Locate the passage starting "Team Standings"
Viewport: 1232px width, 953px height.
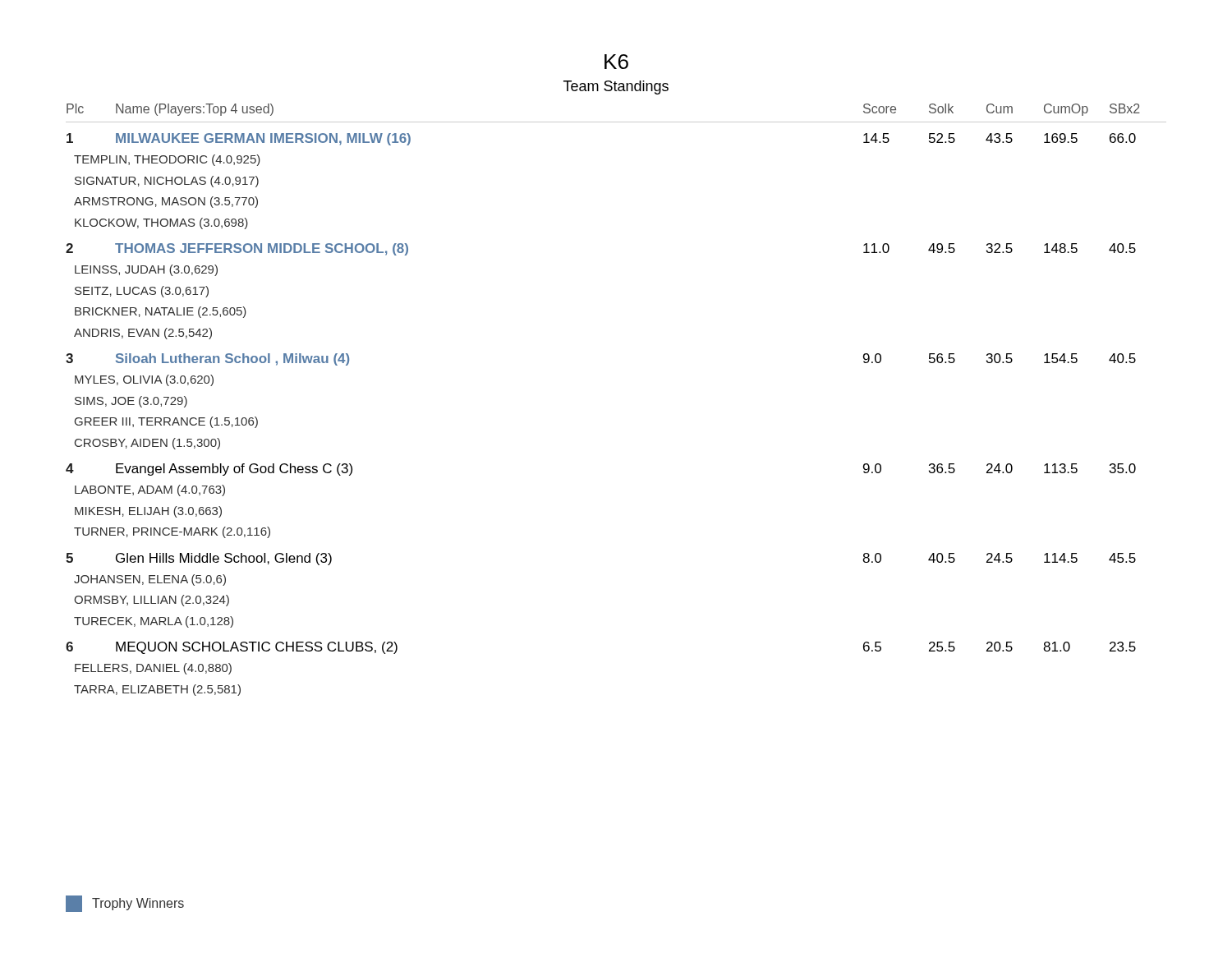[616, 87]
